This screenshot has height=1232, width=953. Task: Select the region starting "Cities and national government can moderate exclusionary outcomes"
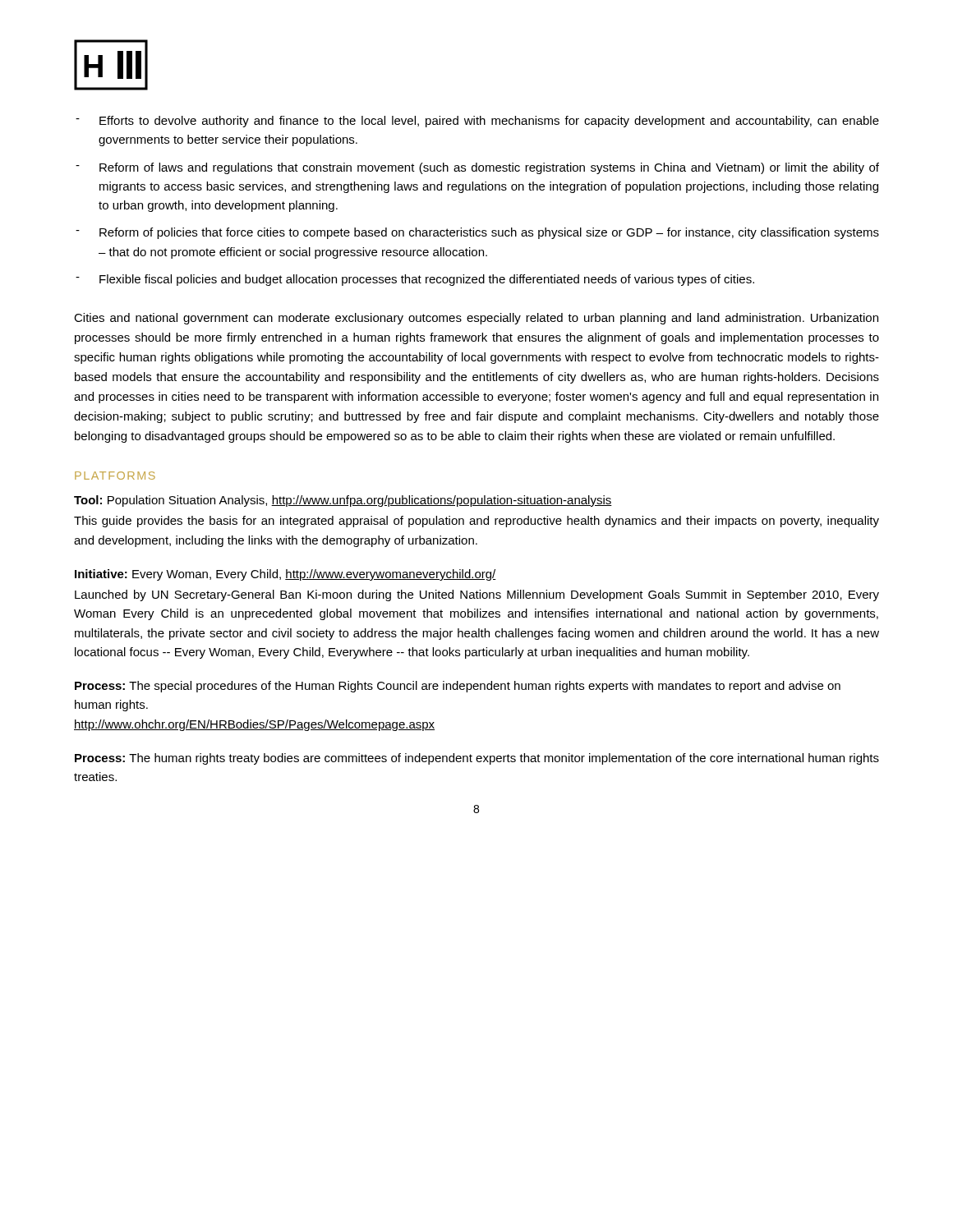[x=476, y=377]
